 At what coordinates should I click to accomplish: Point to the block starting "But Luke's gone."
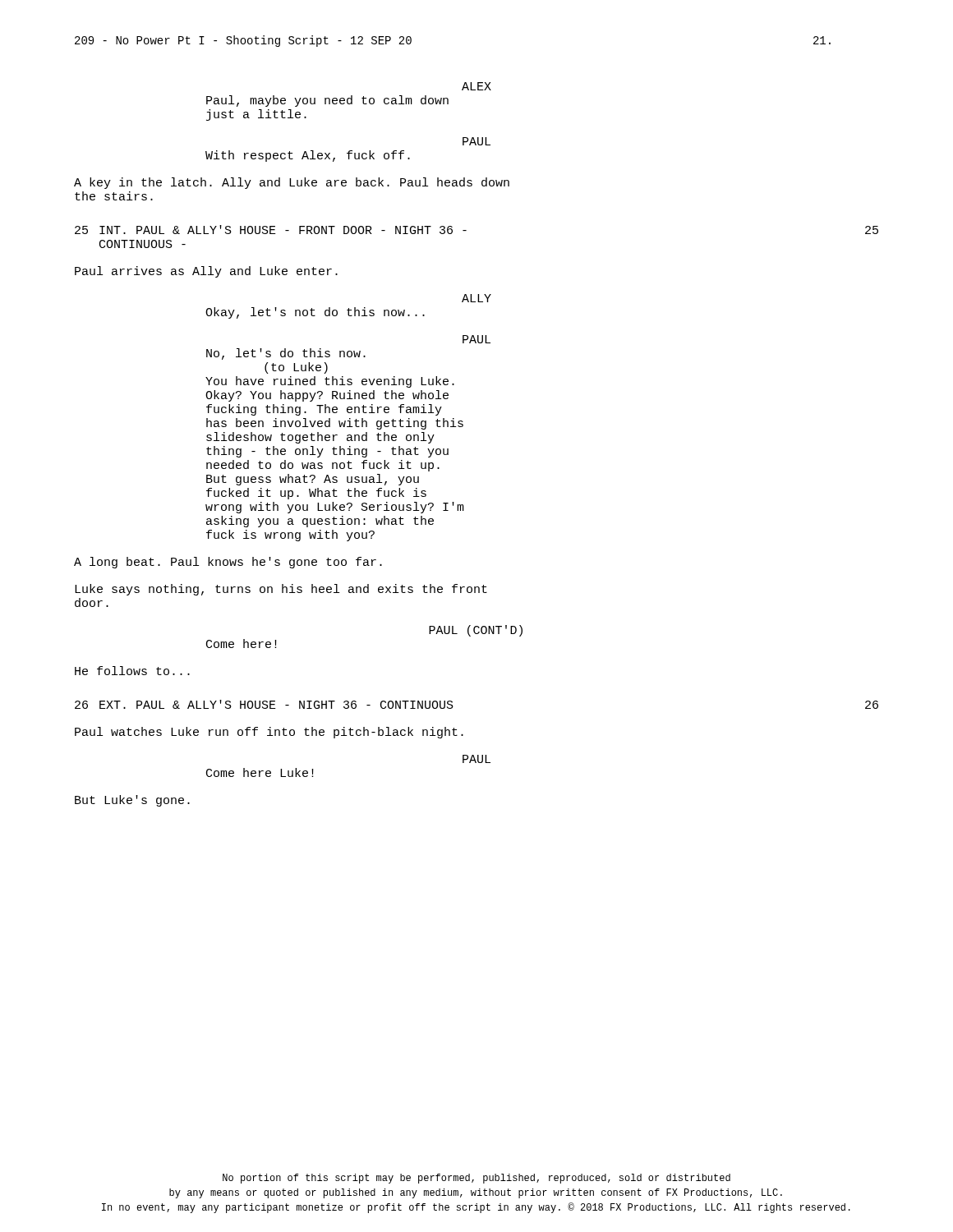(x=133, y=801)
